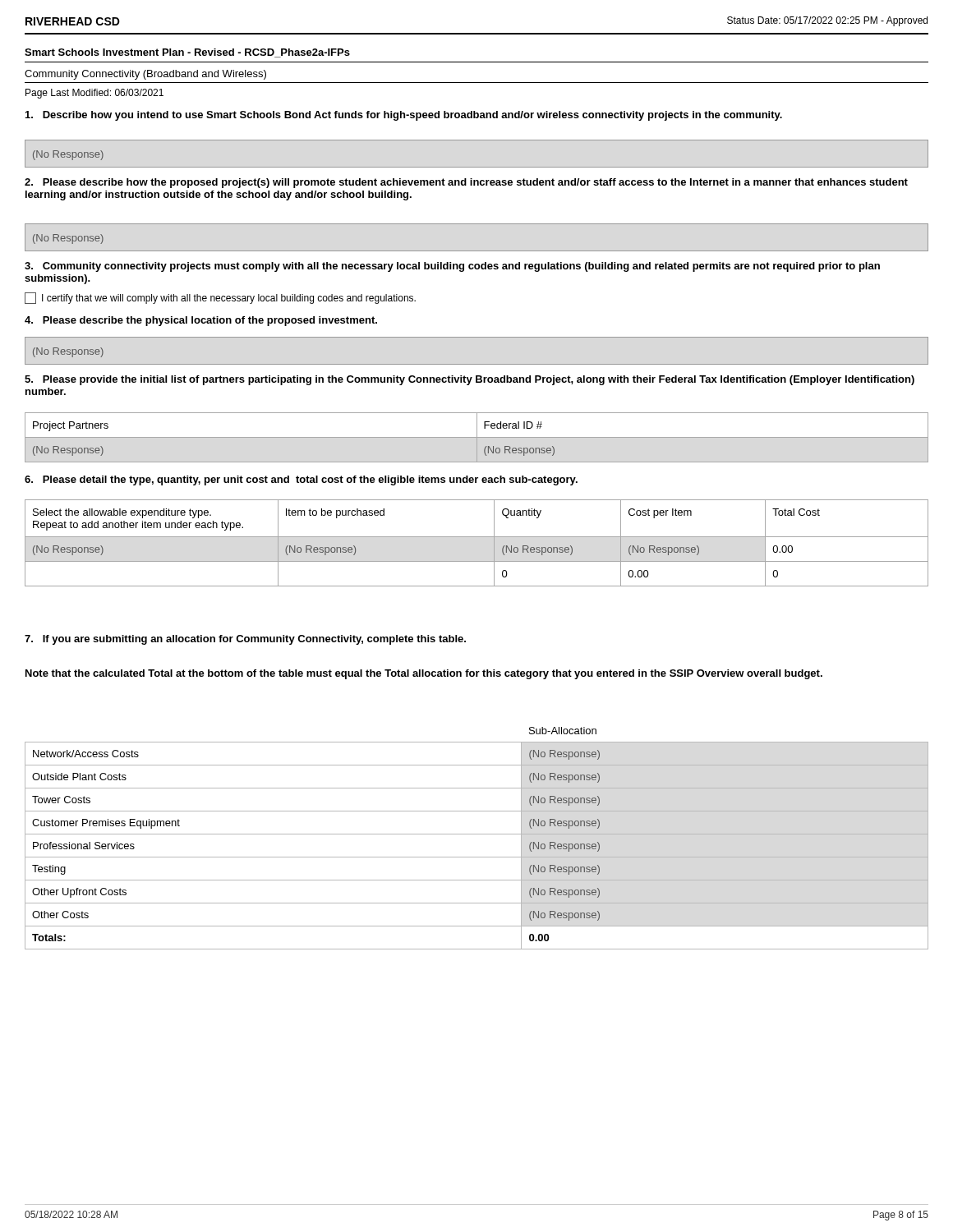The width and height of the screenshot is (953, 1232).
Task: Locate the section header that opens with "Community Connectivity (Broadband and"
Action: point(146,74)
